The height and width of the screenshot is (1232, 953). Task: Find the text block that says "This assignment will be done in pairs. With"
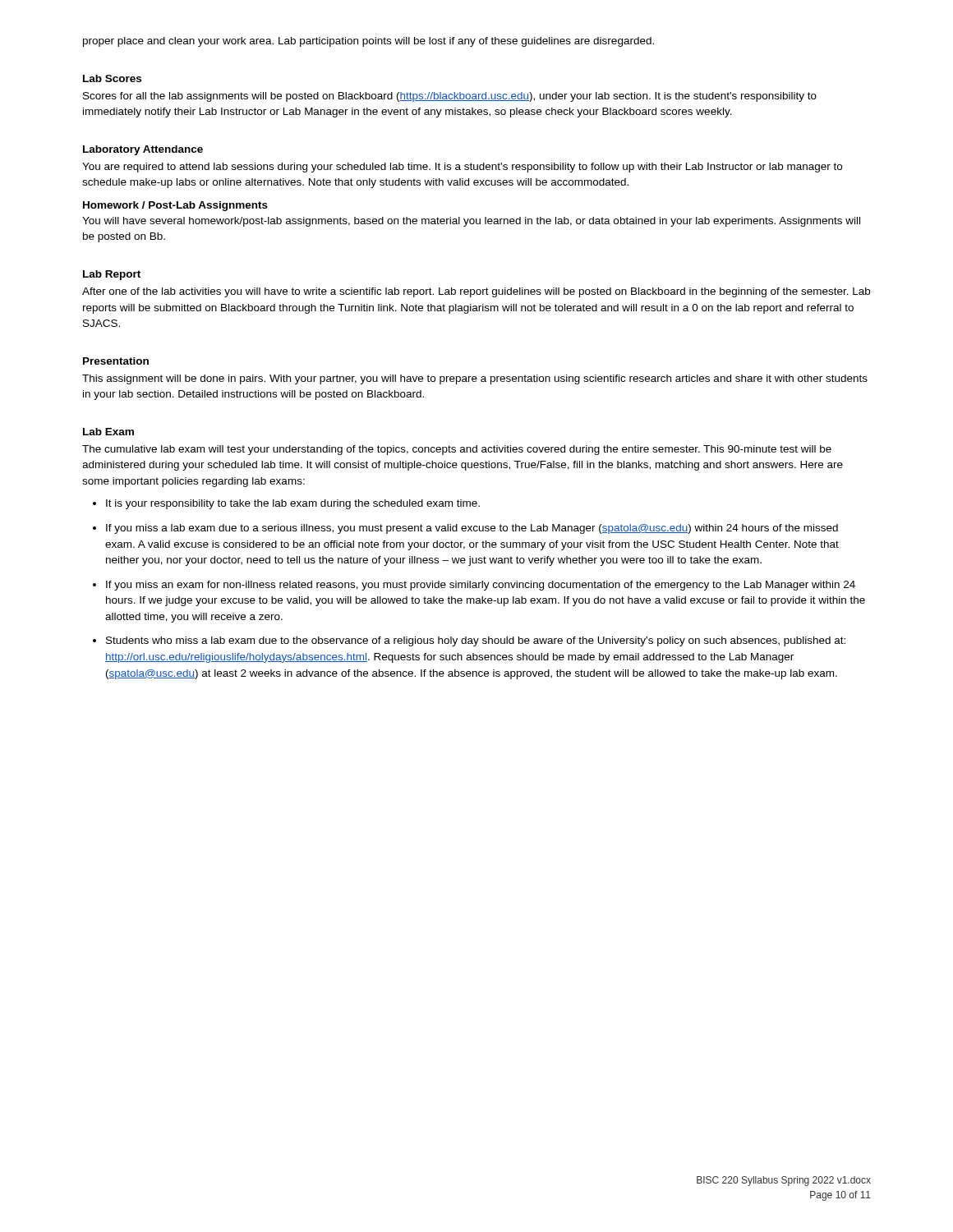coord(475,386)
